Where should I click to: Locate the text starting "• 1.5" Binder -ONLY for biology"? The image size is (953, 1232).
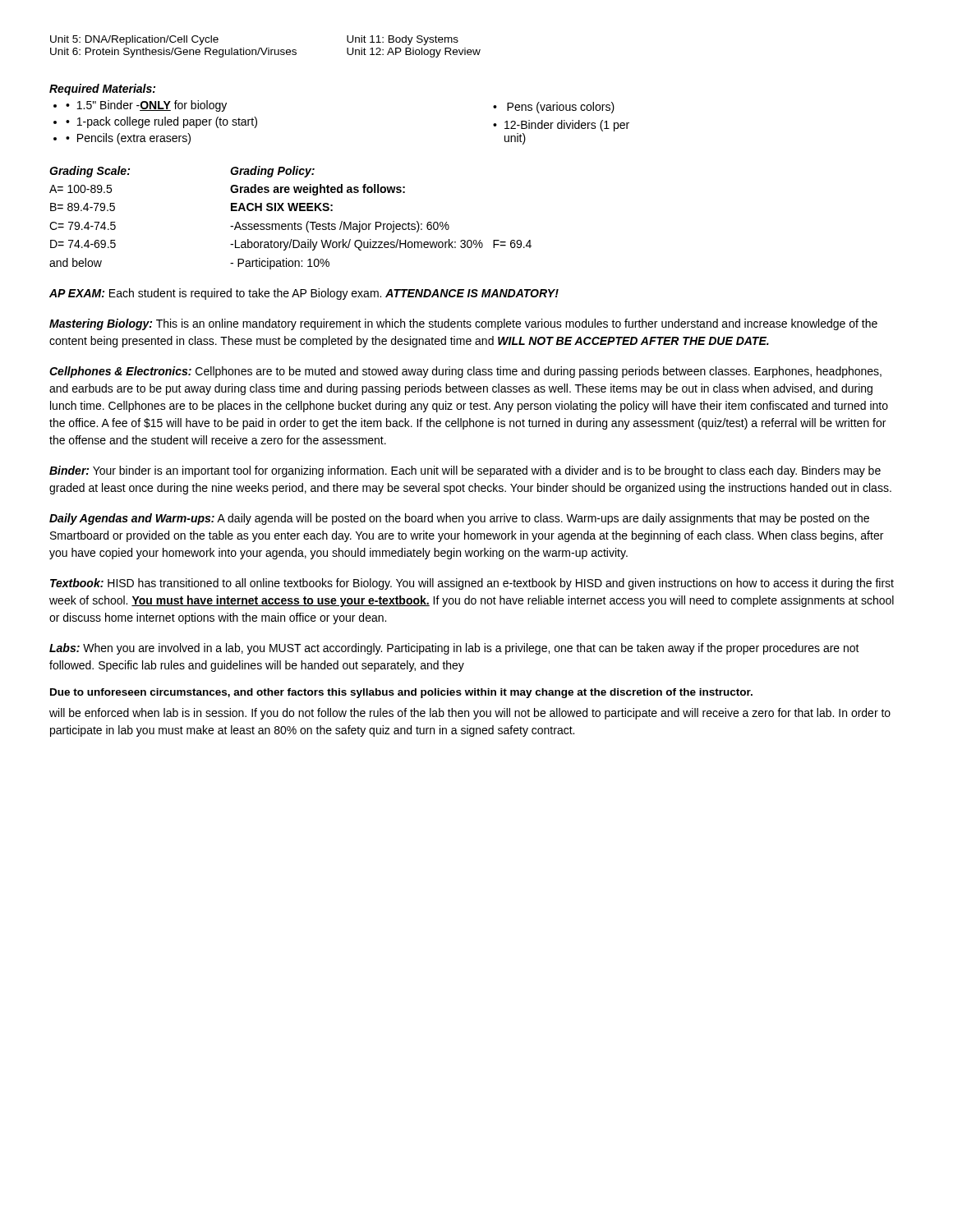click(x=146, y=105)
